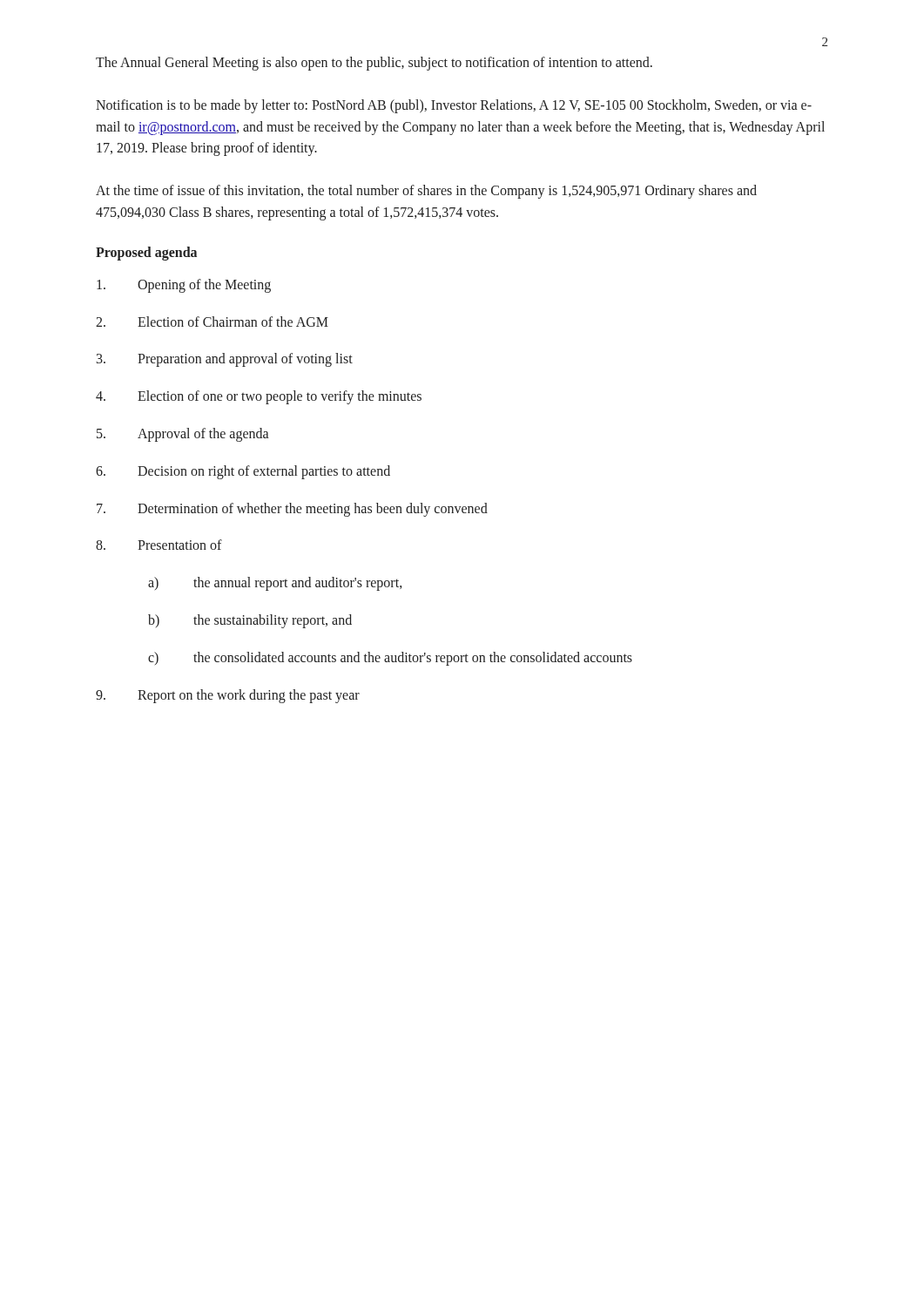Locate the text "5. Approval of the agenda"

coord(182,435)
